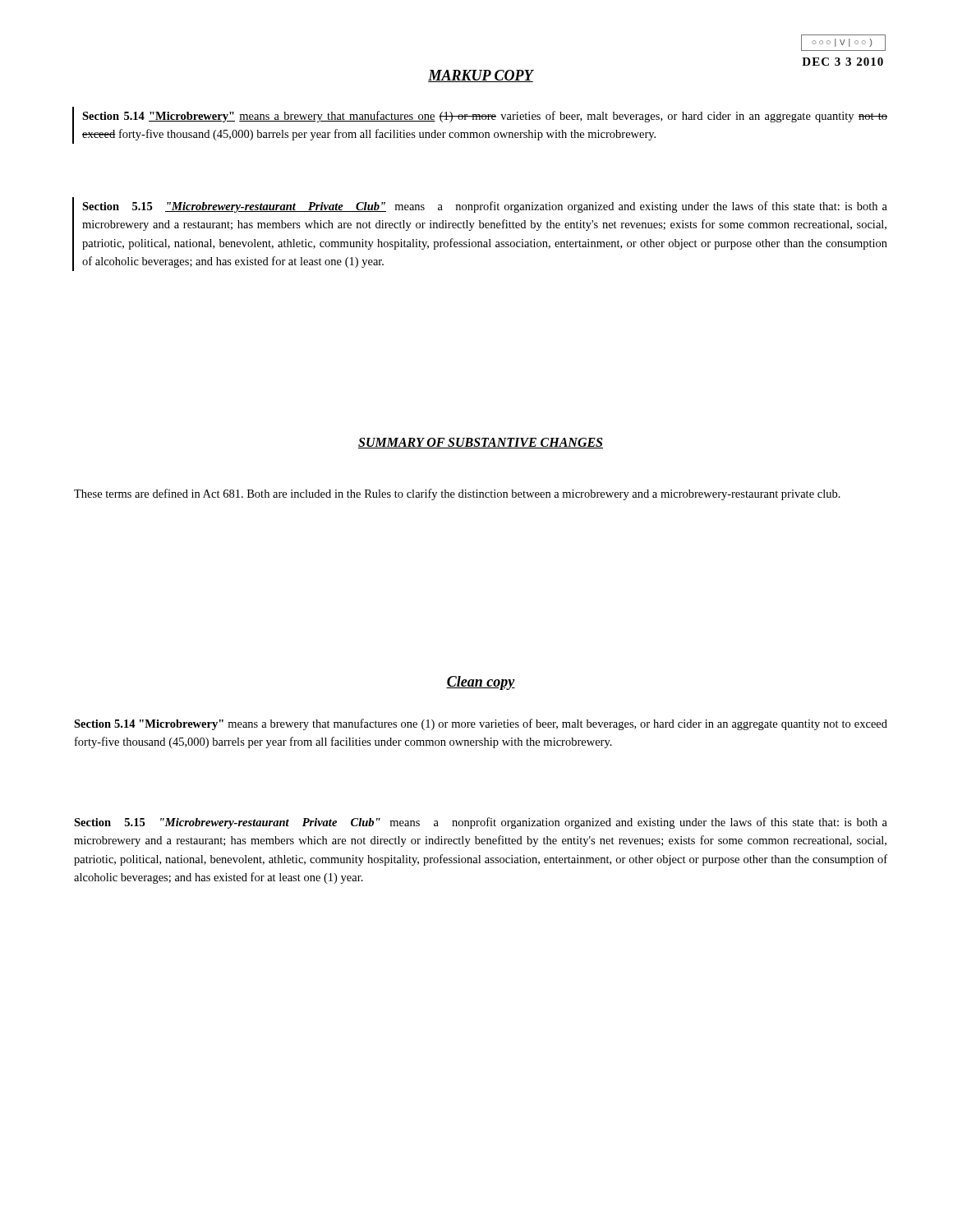953x1232 pixels.
Task: Where does it say "Clean copy"?
Action: click(481, 682)
